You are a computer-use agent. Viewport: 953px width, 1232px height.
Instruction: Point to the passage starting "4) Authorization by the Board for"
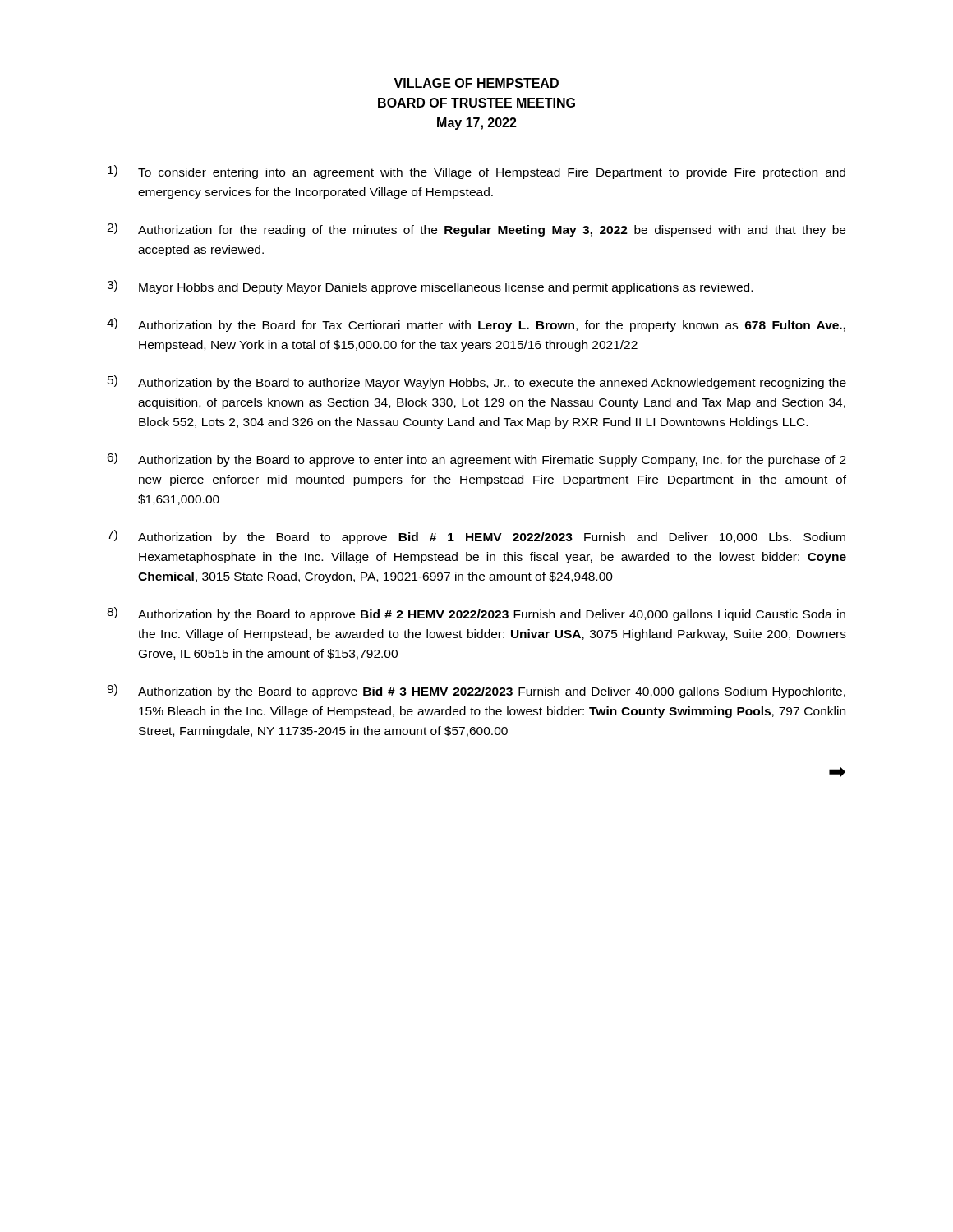point(476,335)
